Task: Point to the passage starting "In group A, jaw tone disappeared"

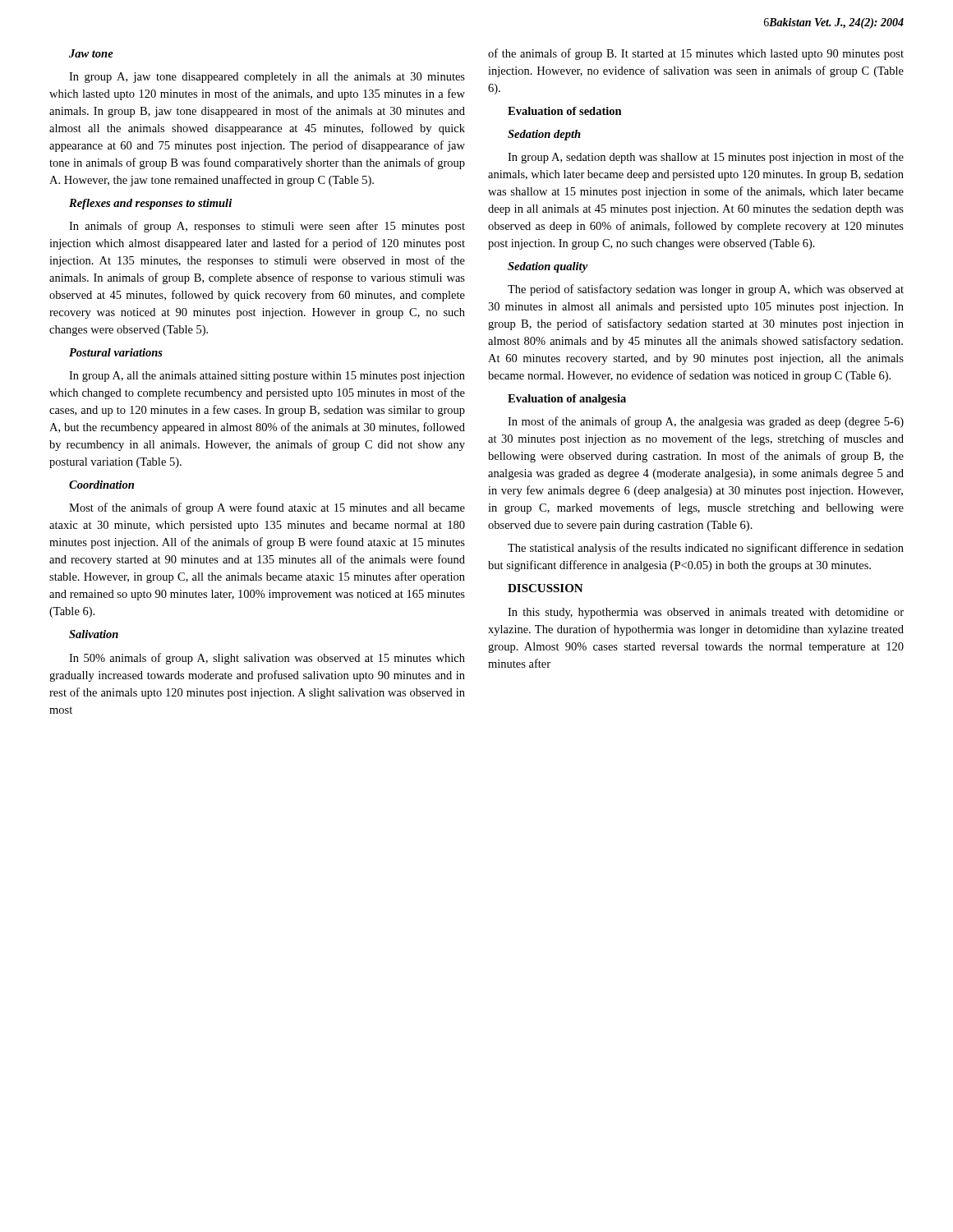Action: (x=257, y=129)
